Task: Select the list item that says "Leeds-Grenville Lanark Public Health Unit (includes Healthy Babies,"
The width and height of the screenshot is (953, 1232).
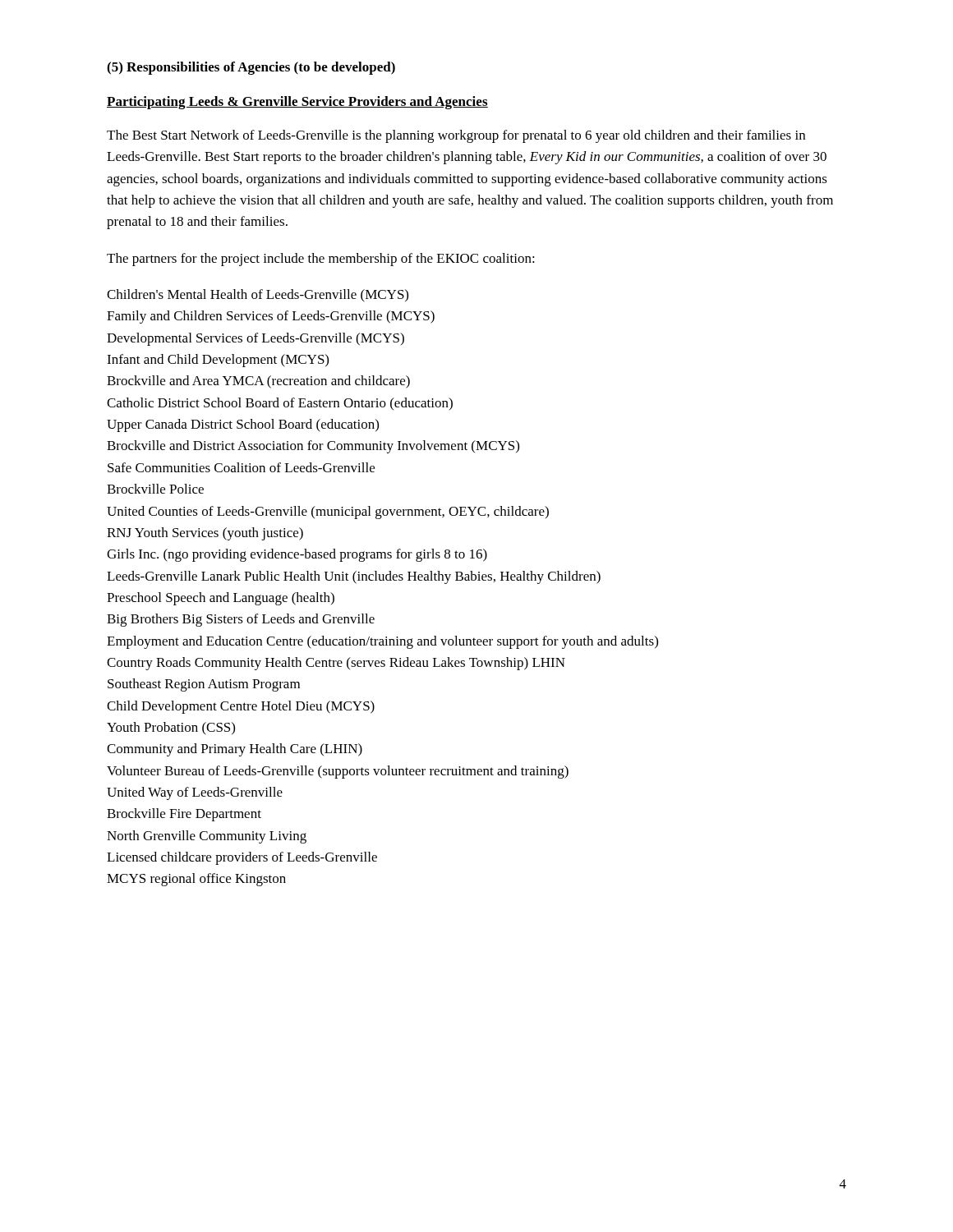Action: (354, 576)
